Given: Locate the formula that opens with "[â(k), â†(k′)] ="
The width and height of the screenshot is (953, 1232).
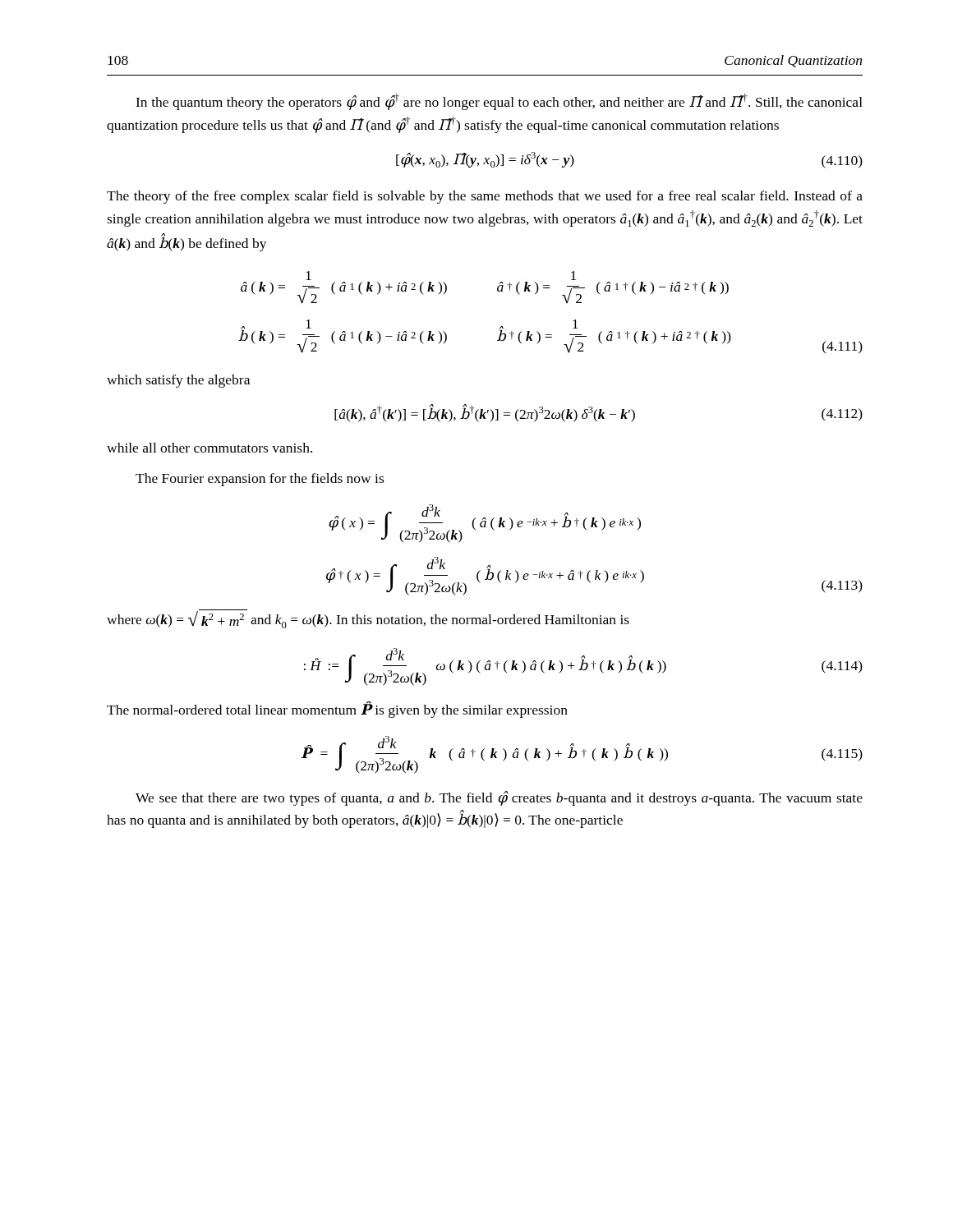Looking at the screenshot, I should (598, 414).
